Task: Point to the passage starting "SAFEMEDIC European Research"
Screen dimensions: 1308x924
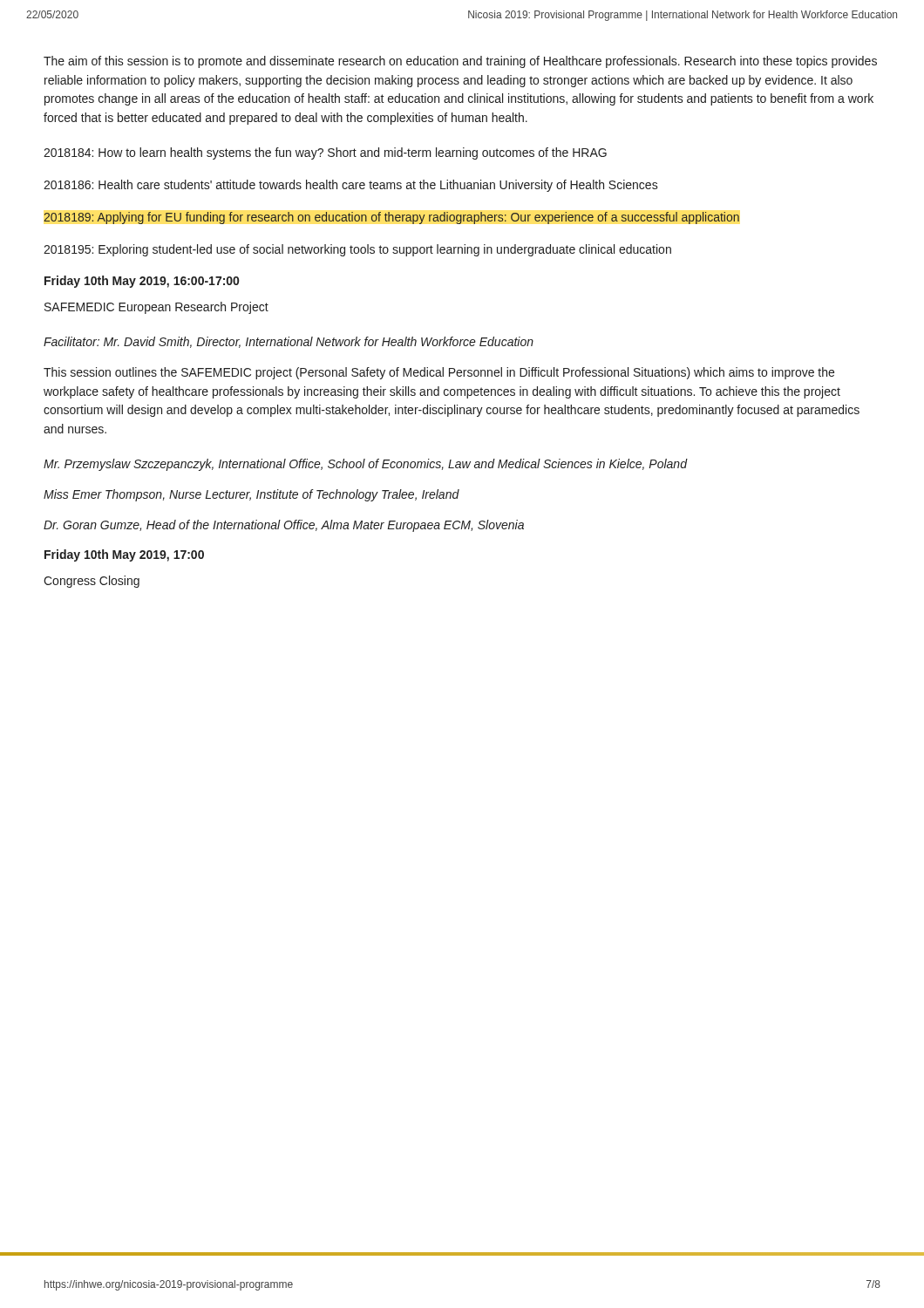Action: [x=156, y=307]
